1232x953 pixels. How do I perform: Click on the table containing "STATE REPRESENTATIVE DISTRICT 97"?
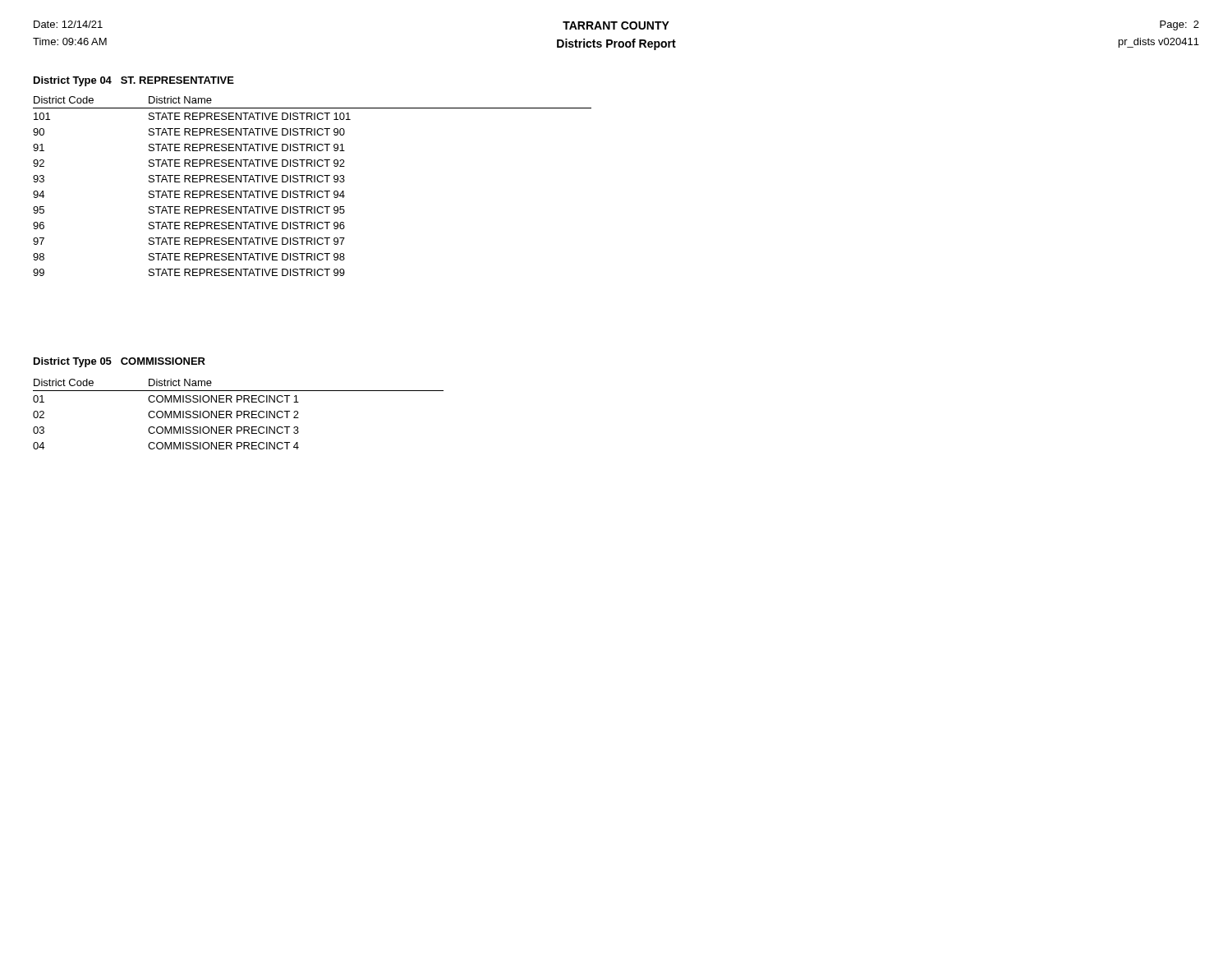[x=312, y=186]
